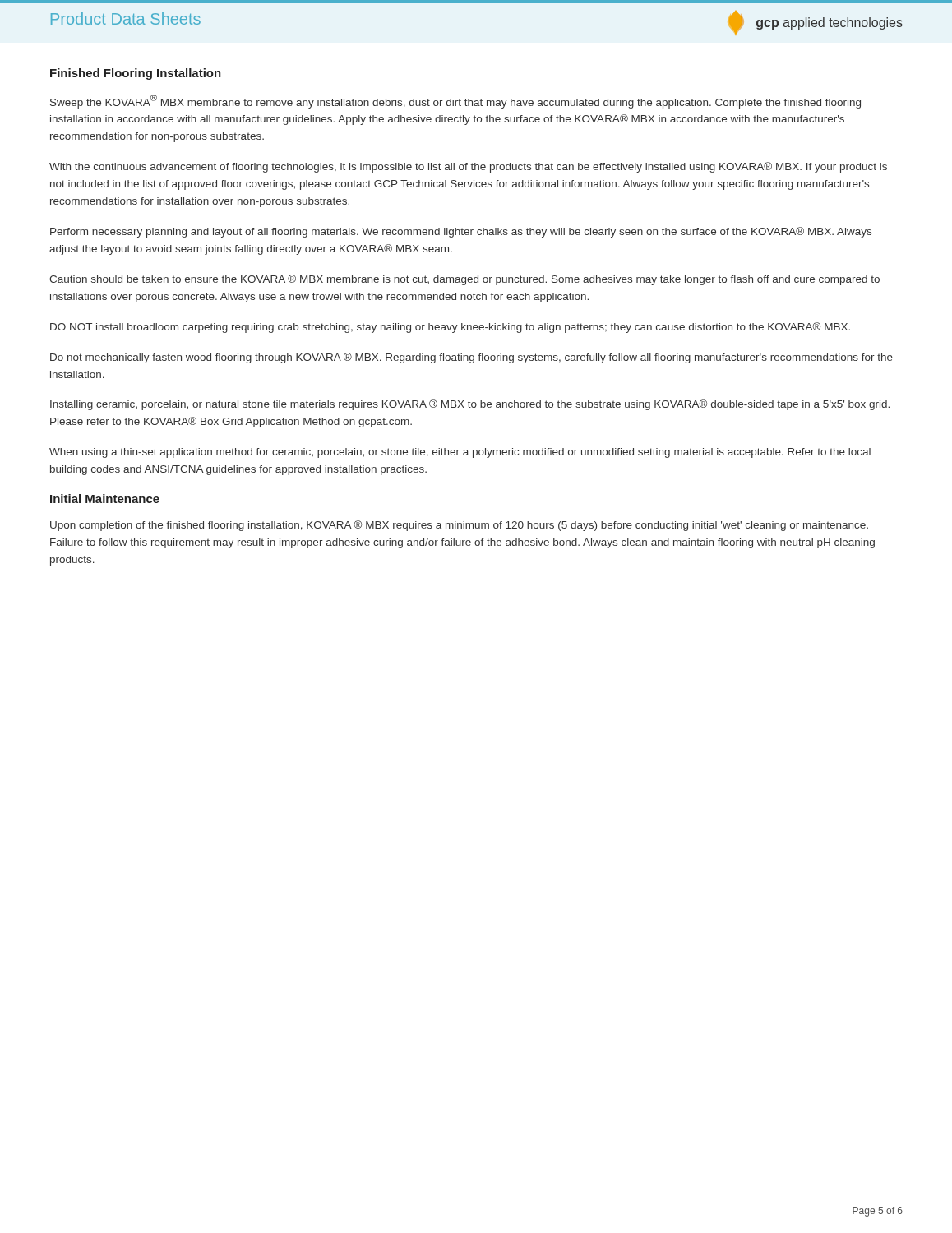Find the text block that reads "With the continuous advancement of flooring technologies,"
The width and height of the screenshot is (952, 1233).
point(468,184)
